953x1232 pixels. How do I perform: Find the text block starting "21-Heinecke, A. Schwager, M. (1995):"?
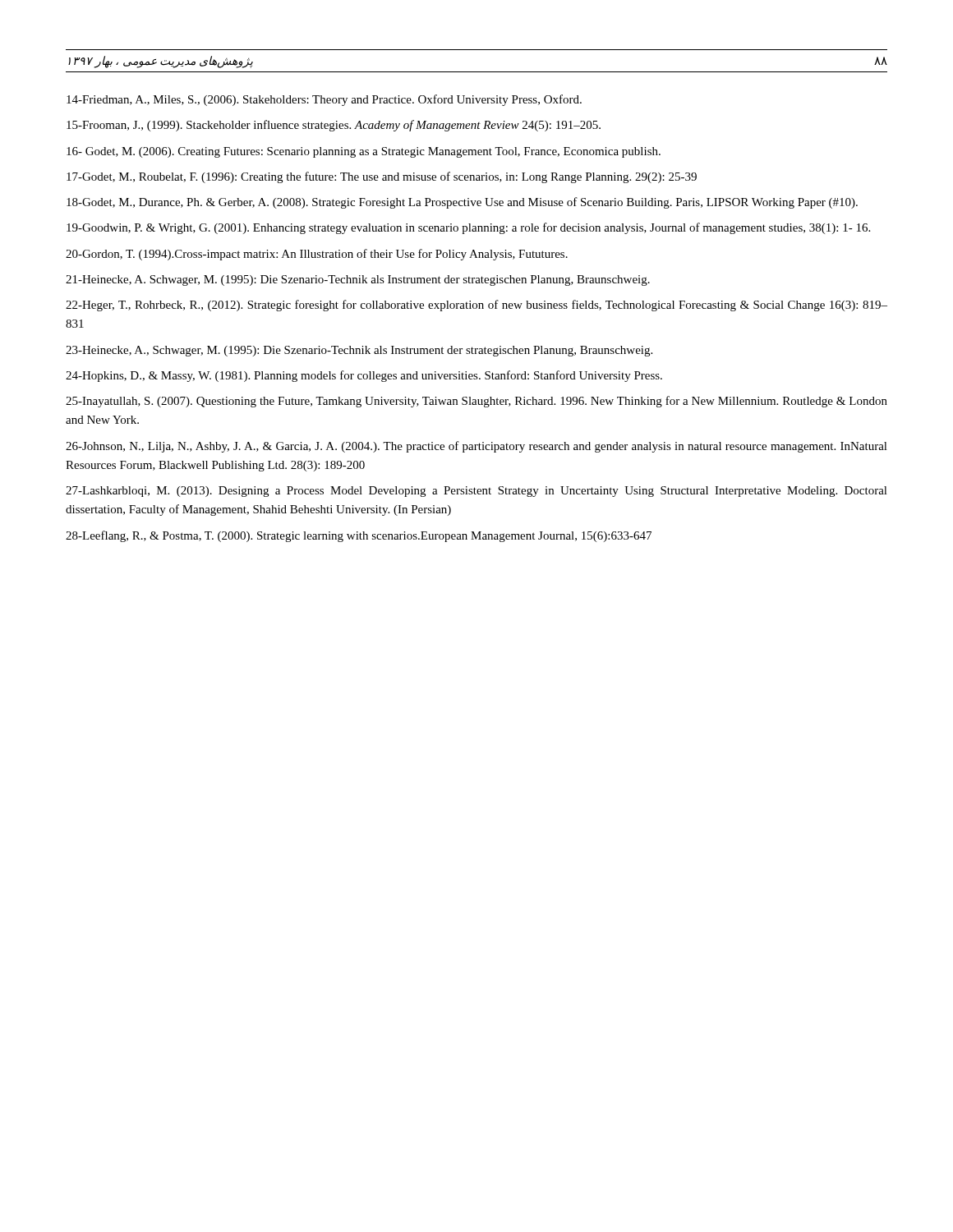358,279
